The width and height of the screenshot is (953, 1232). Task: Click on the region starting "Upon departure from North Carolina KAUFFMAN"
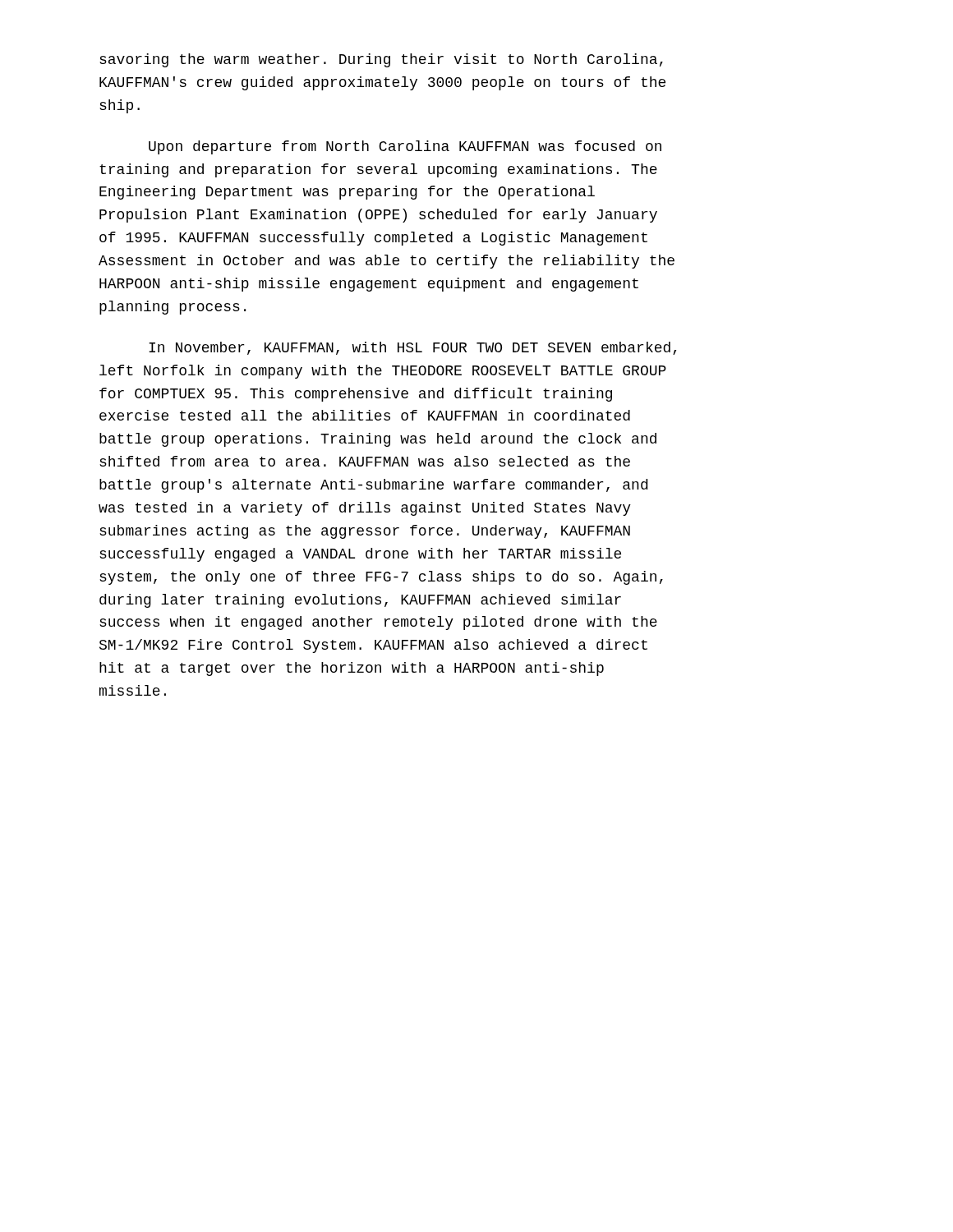[387, 227]
